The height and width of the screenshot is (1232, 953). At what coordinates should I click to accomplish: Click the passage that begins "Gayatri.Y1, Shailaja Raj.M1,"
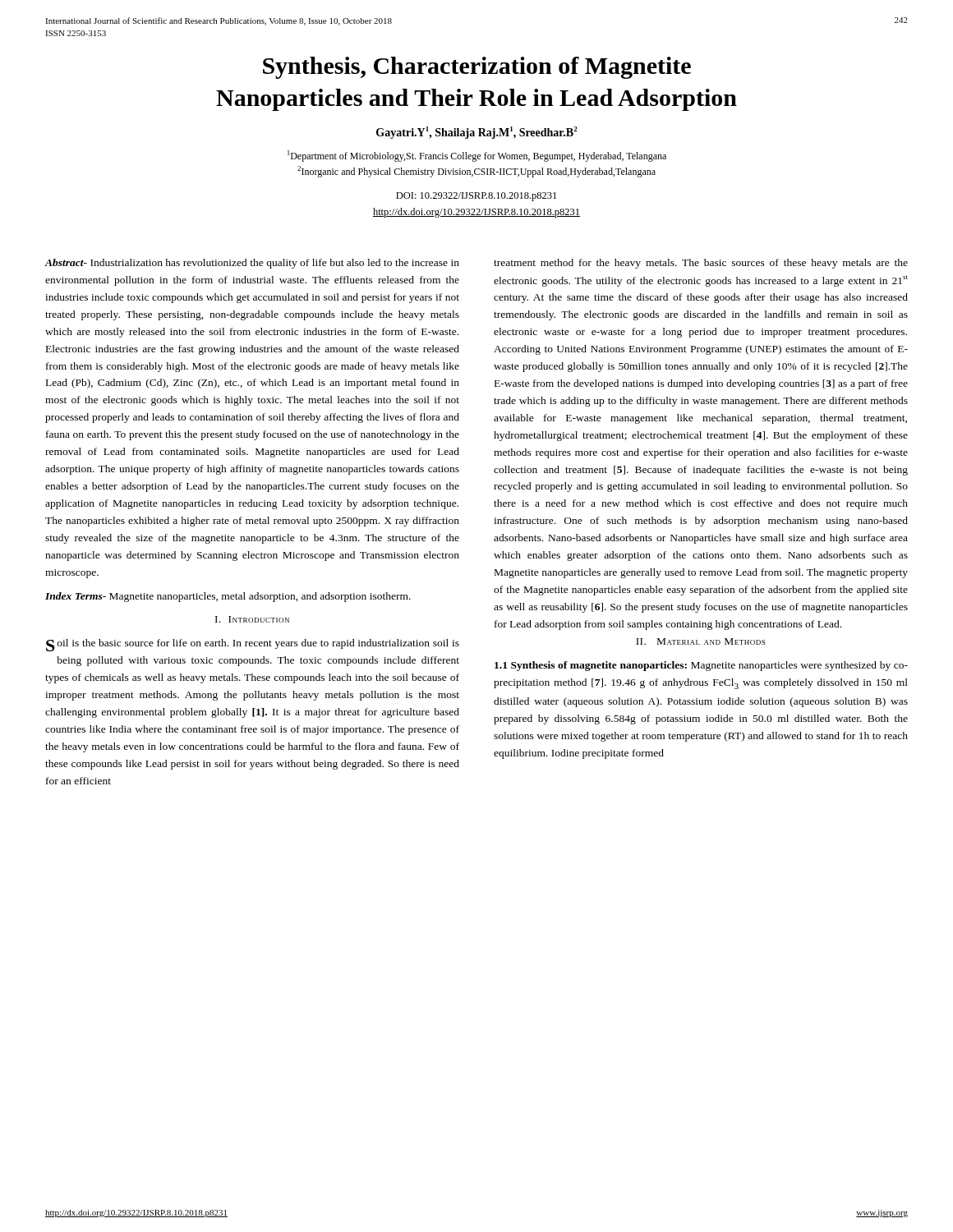click(476, 132)
